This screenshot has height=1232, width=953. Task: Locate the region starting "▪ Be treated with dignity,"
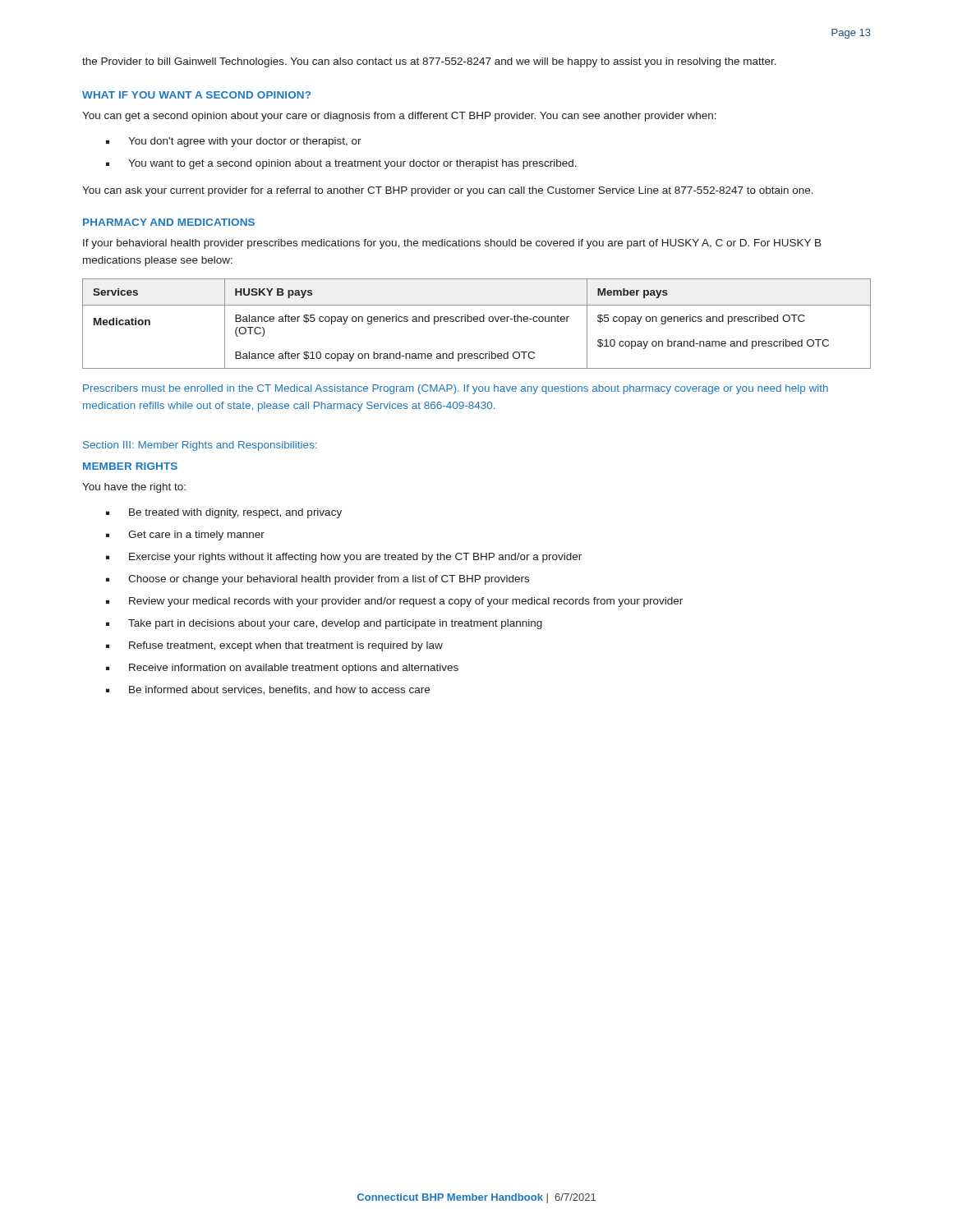coord(223,514)
